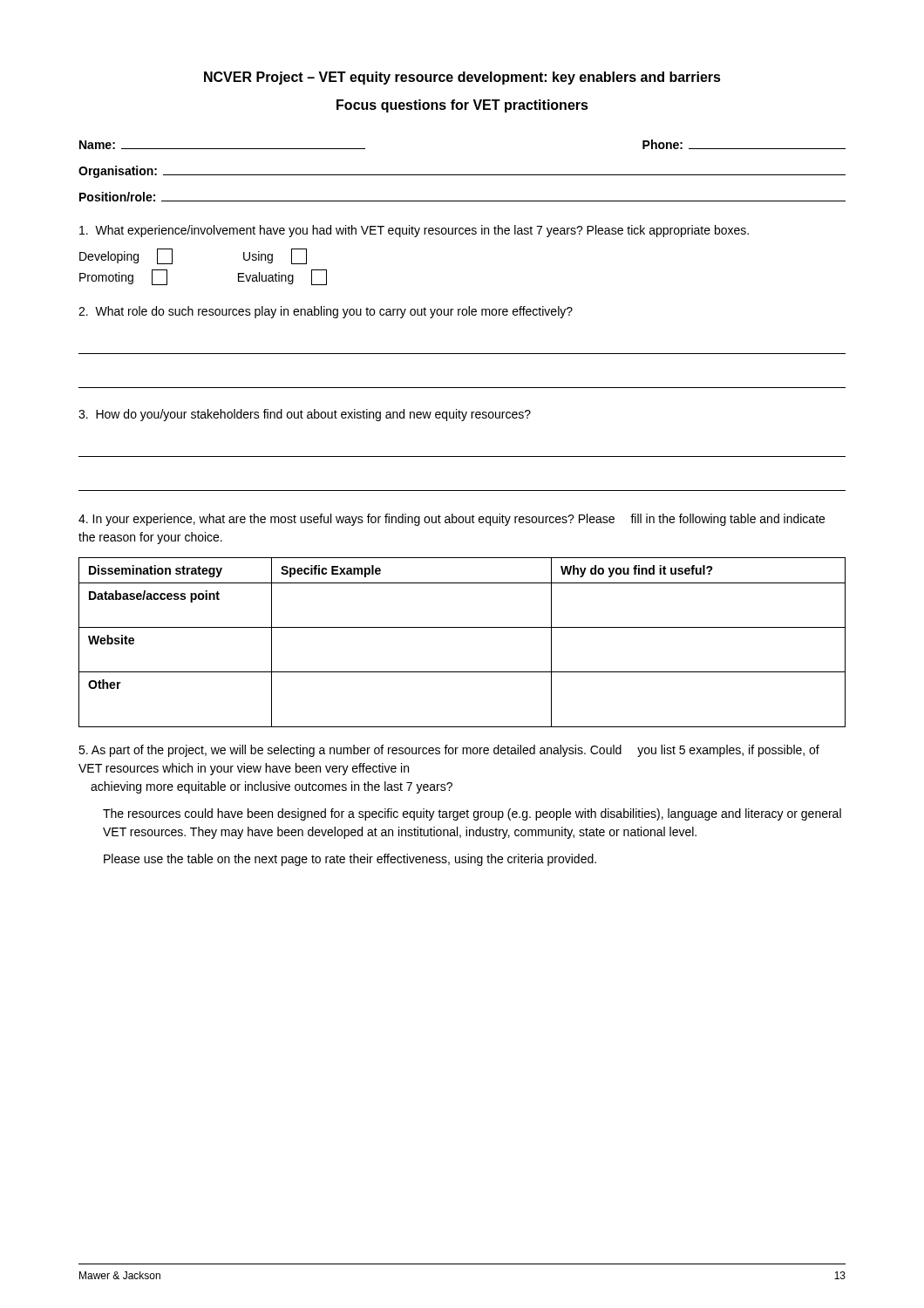Navigate to the text starting "As part of the project,"
Image resolution: width=924 pixels, height=1308 pixels.
click(462, 805)
